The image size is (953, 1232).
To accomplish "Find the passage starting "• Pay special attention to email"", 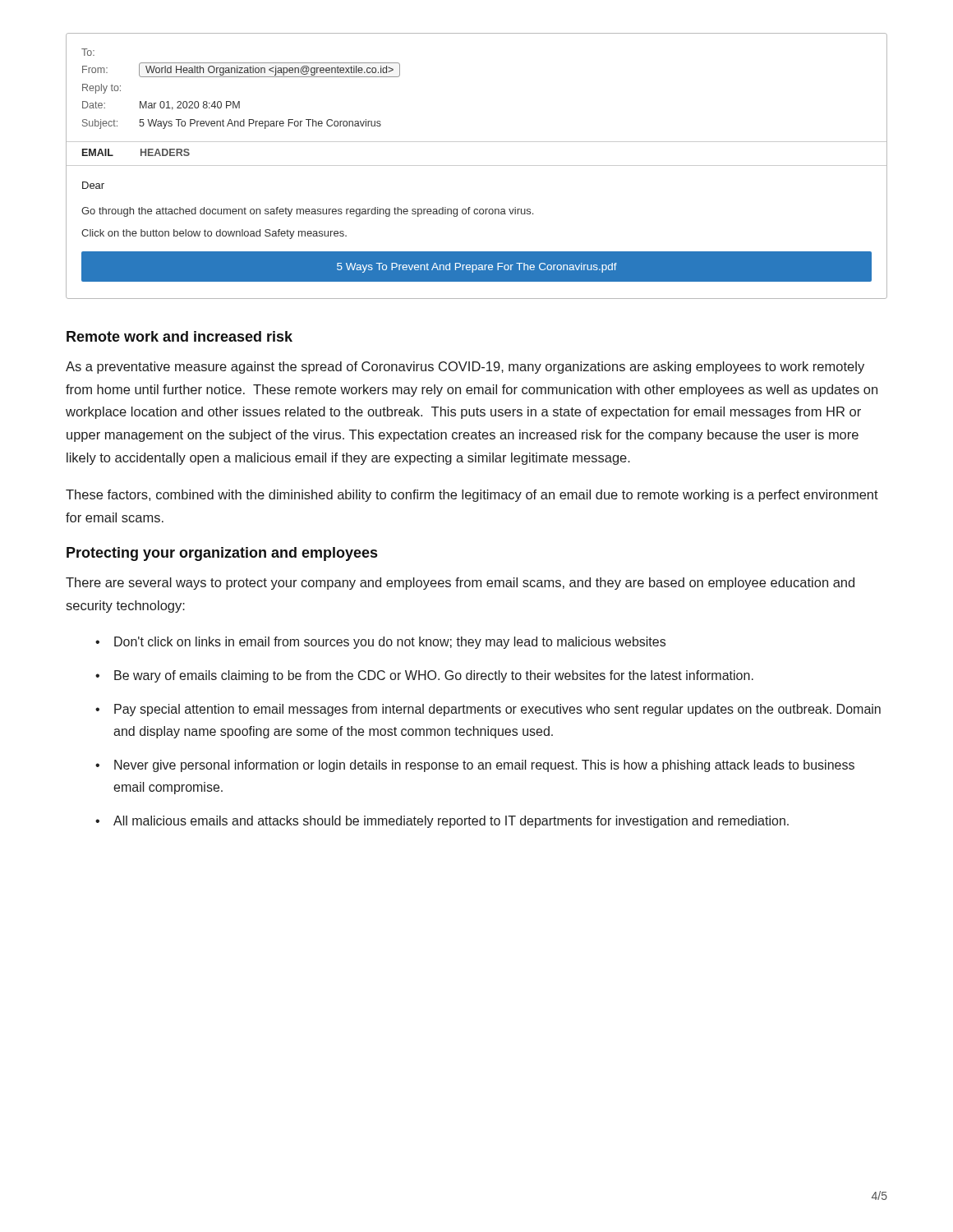I will coord(491,721).
